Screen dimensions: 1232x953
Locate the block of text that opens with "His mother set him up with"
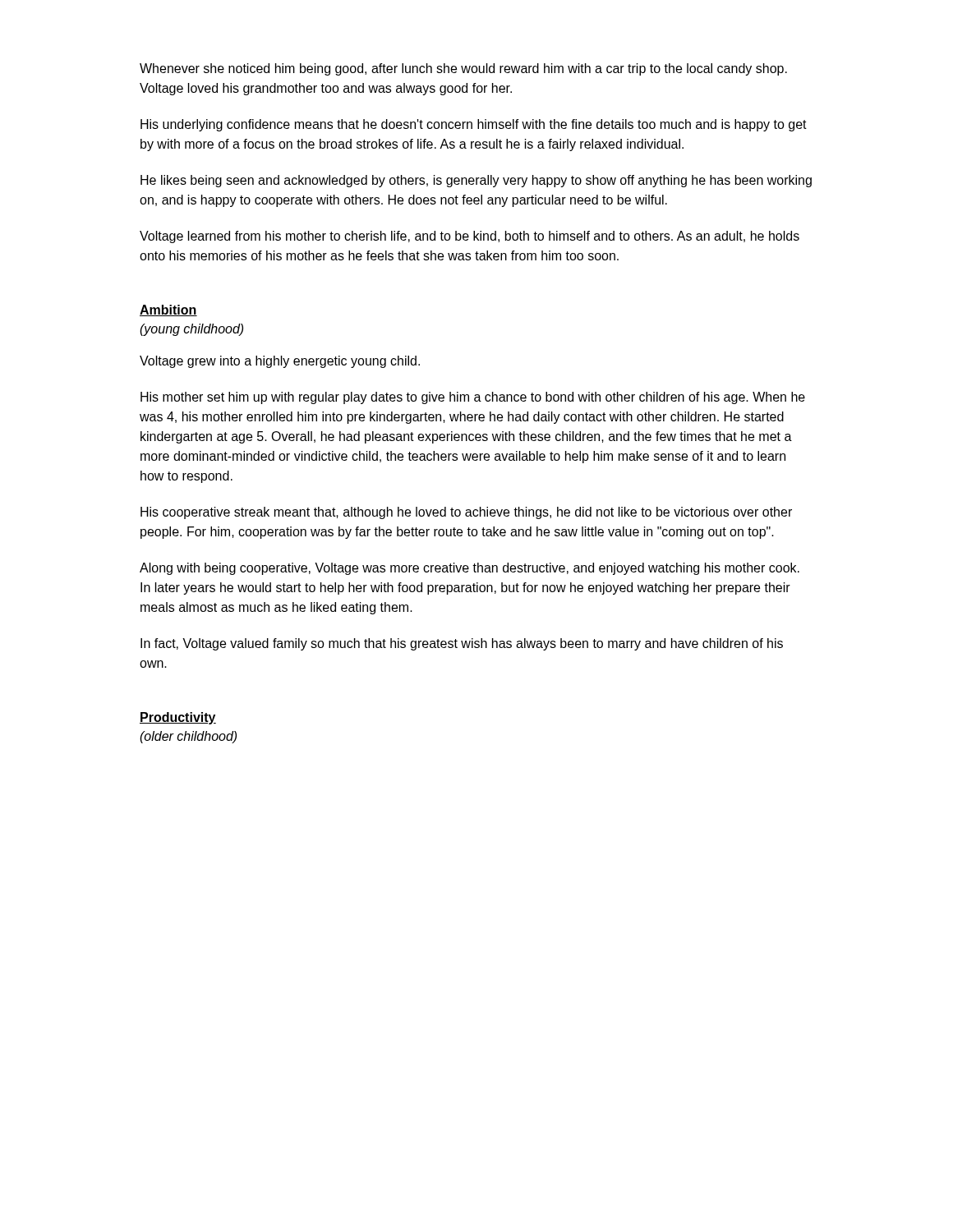tap(472, 437)
